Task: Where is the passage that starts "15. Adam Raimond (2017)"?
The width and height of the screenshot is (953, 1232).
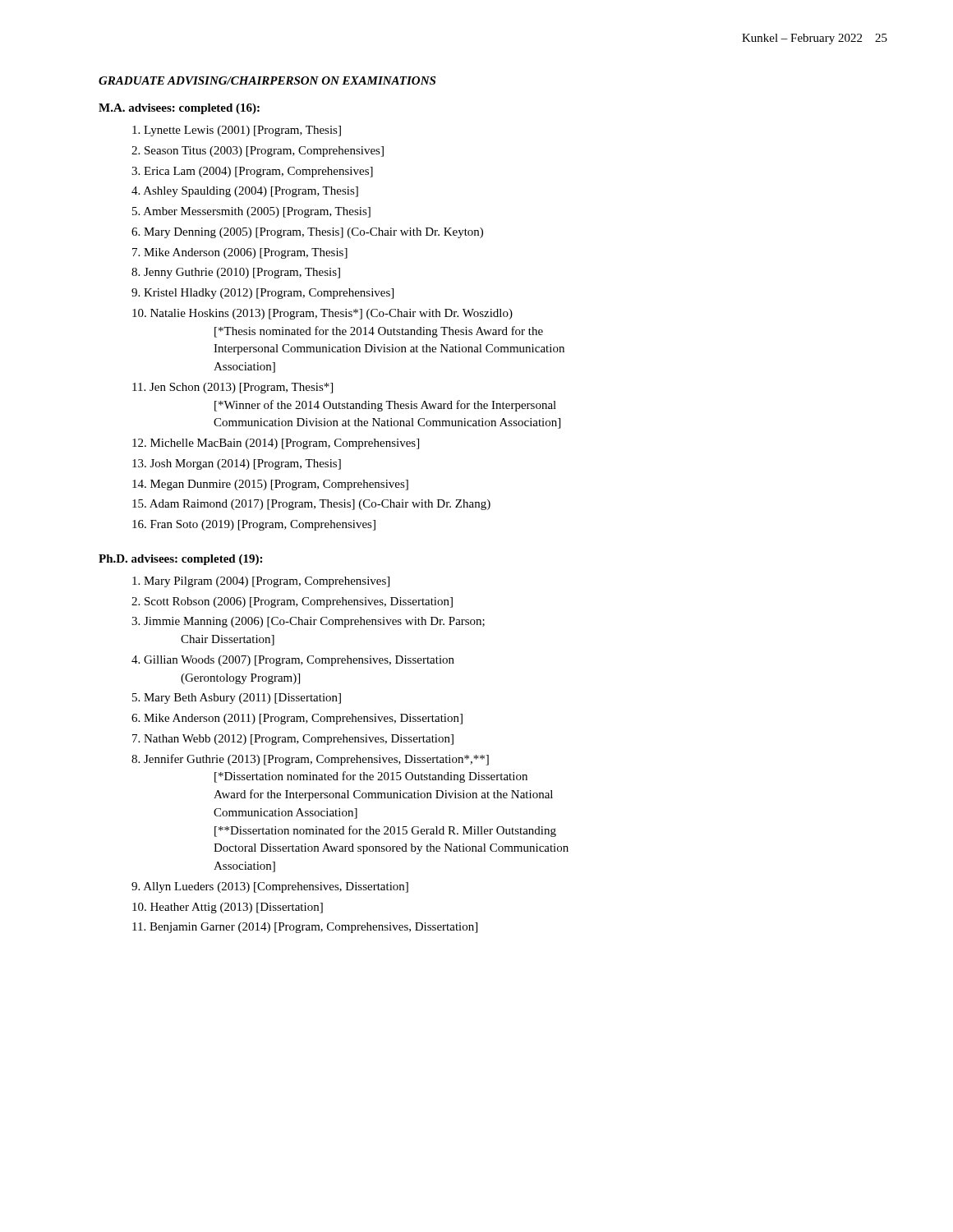Action: click(311, 504)
